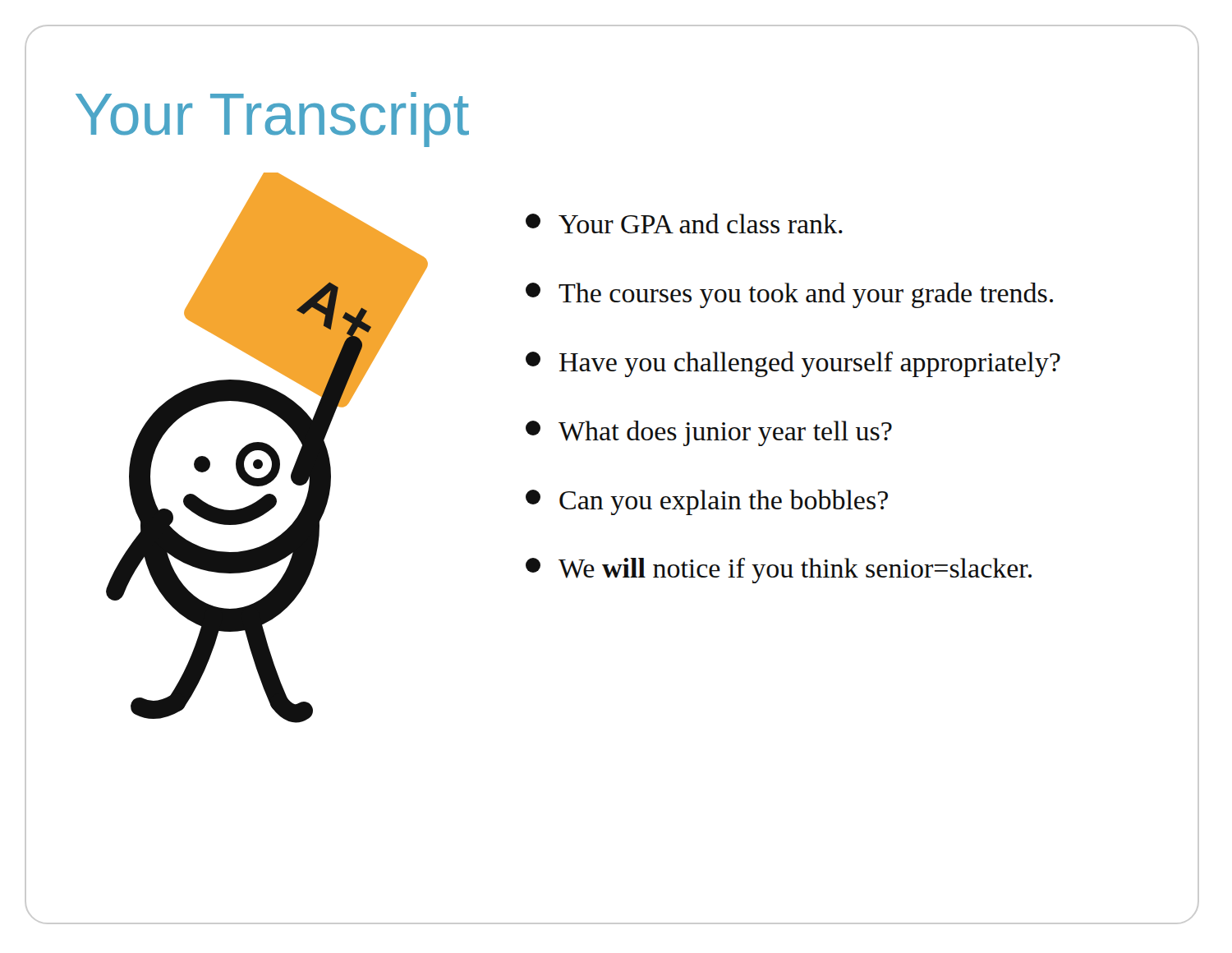Find the passage starting "What does junior year tell us?"

(846, 431)
